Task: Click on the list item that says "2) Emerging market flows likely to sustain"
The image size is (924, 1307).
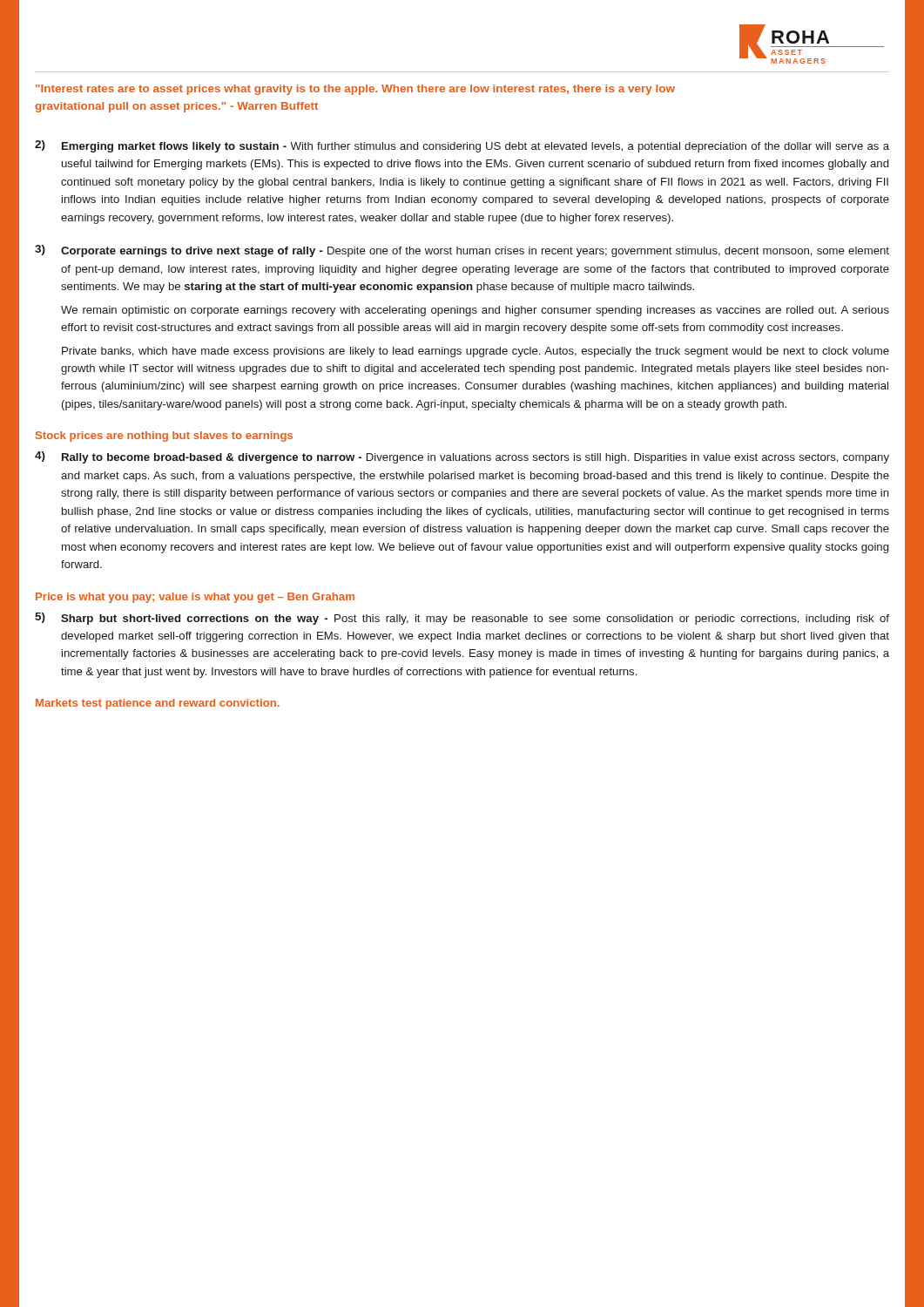Action: click(x=462, y=182)
